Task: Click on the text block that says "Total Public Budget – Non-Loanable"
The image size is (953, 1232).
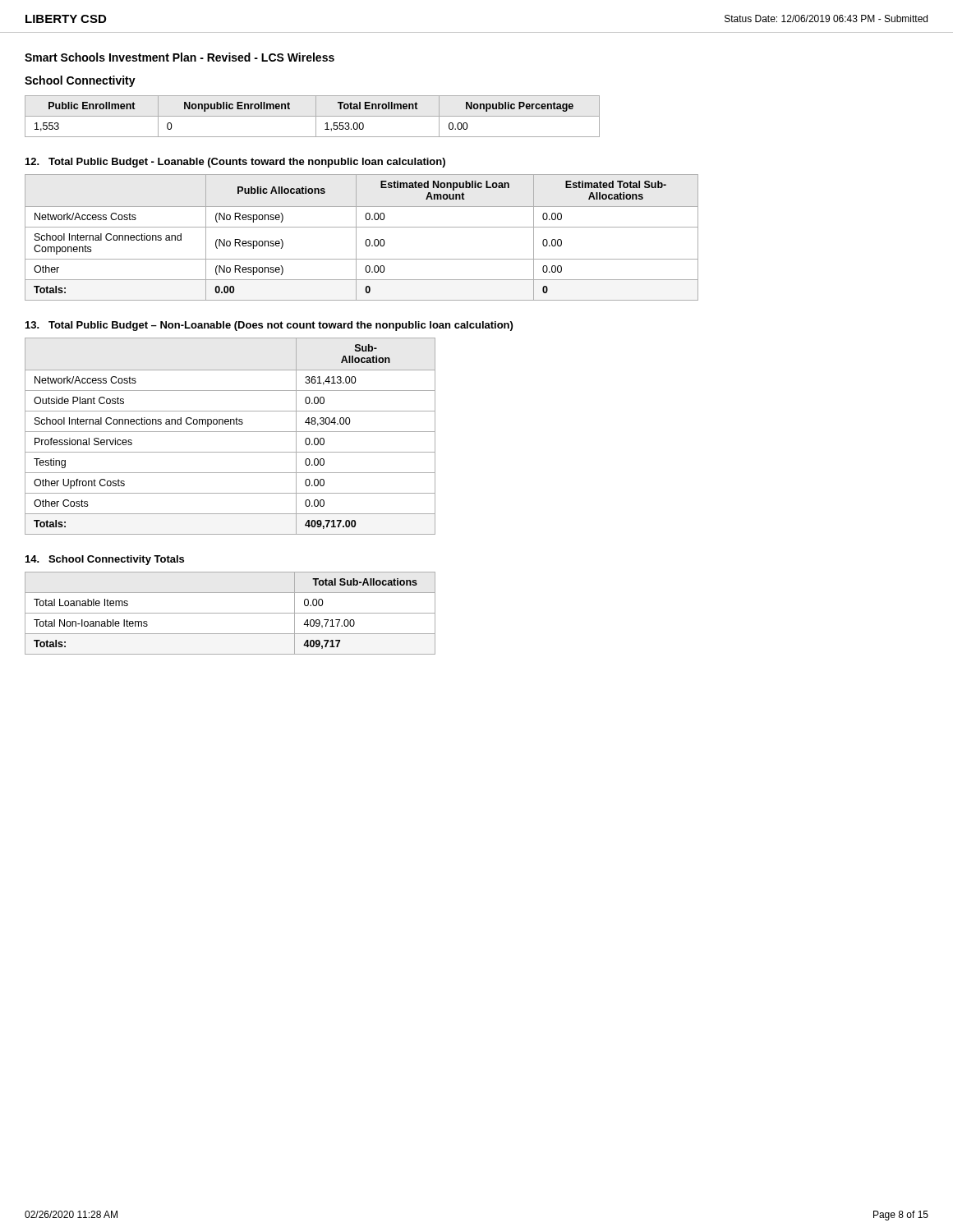Action: (476, 427)
